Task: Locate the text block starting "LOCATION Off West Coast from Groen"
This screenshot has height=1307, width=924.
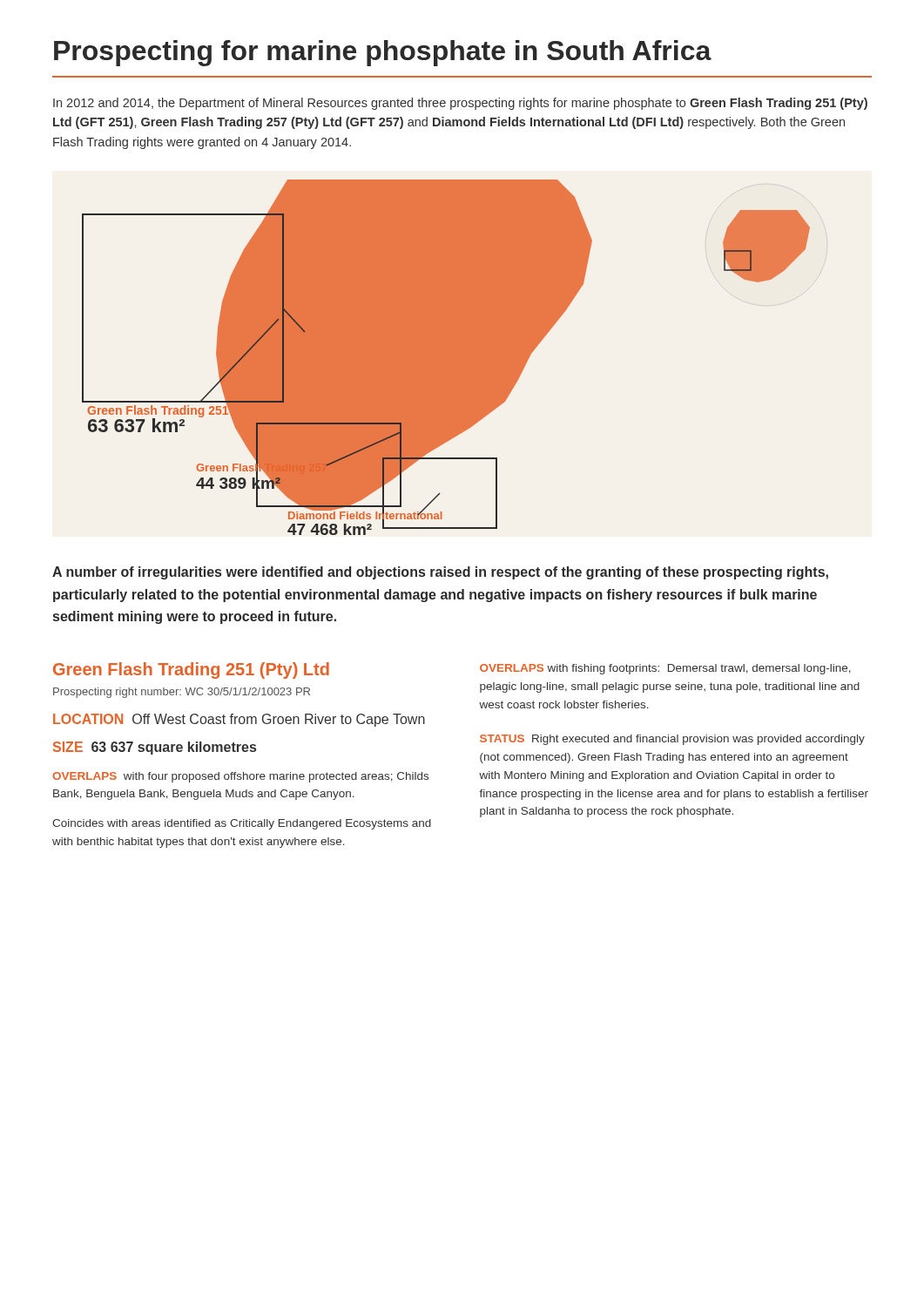Action: [x=239, y=719]
